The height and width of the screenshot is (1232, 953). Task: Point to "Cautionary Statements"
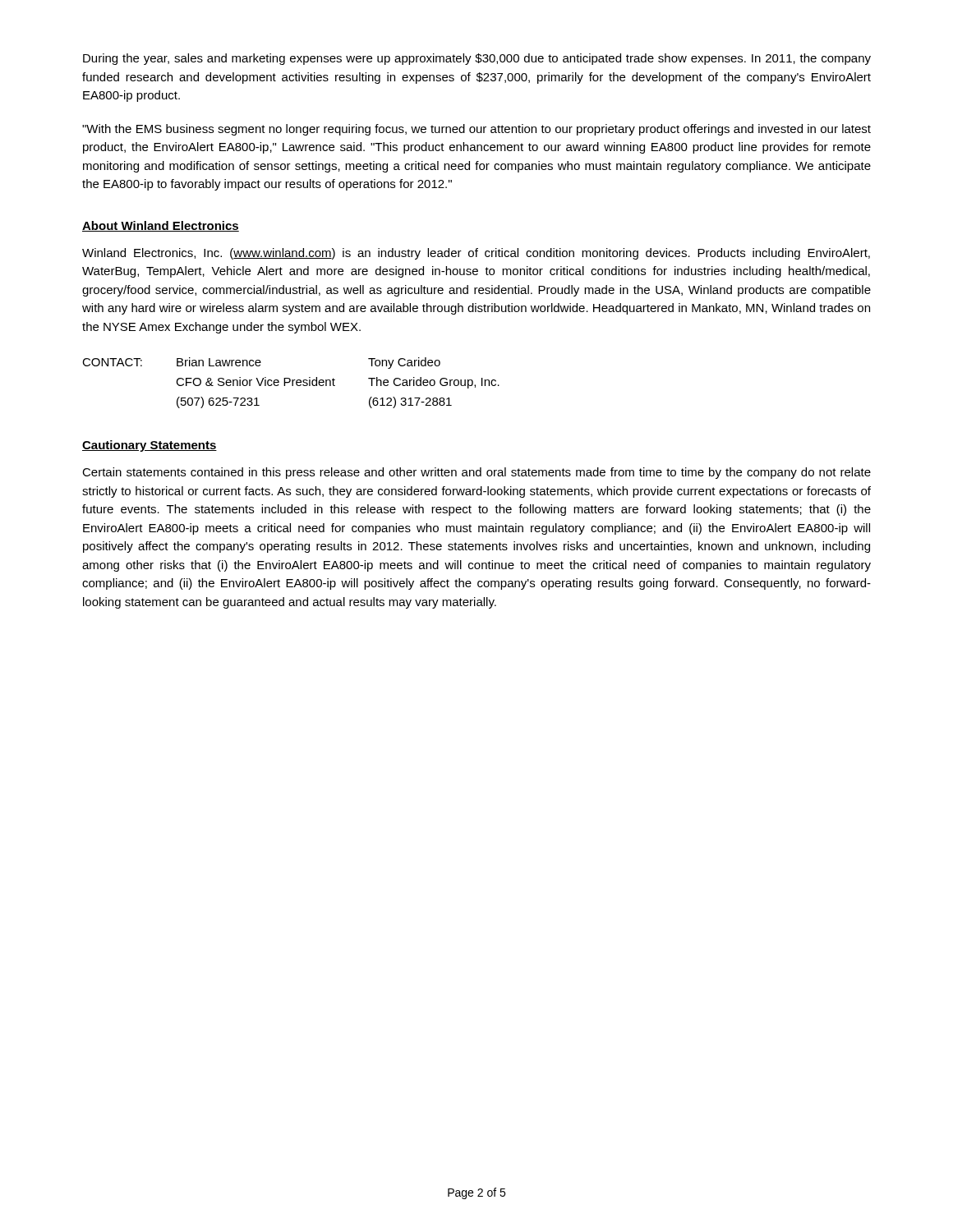point(149,445)
